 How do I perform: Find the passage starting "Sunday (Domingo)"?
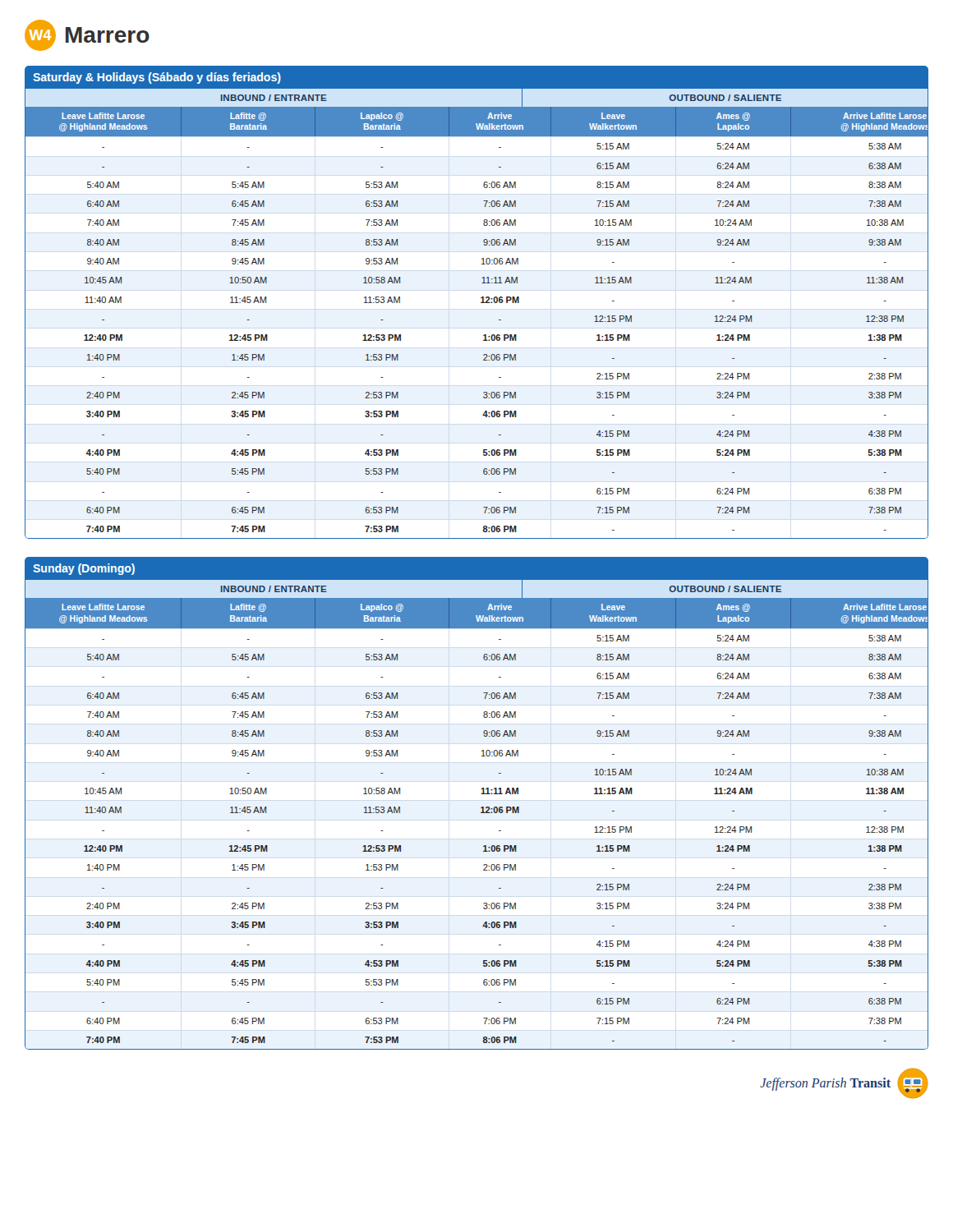pos(476,569)
